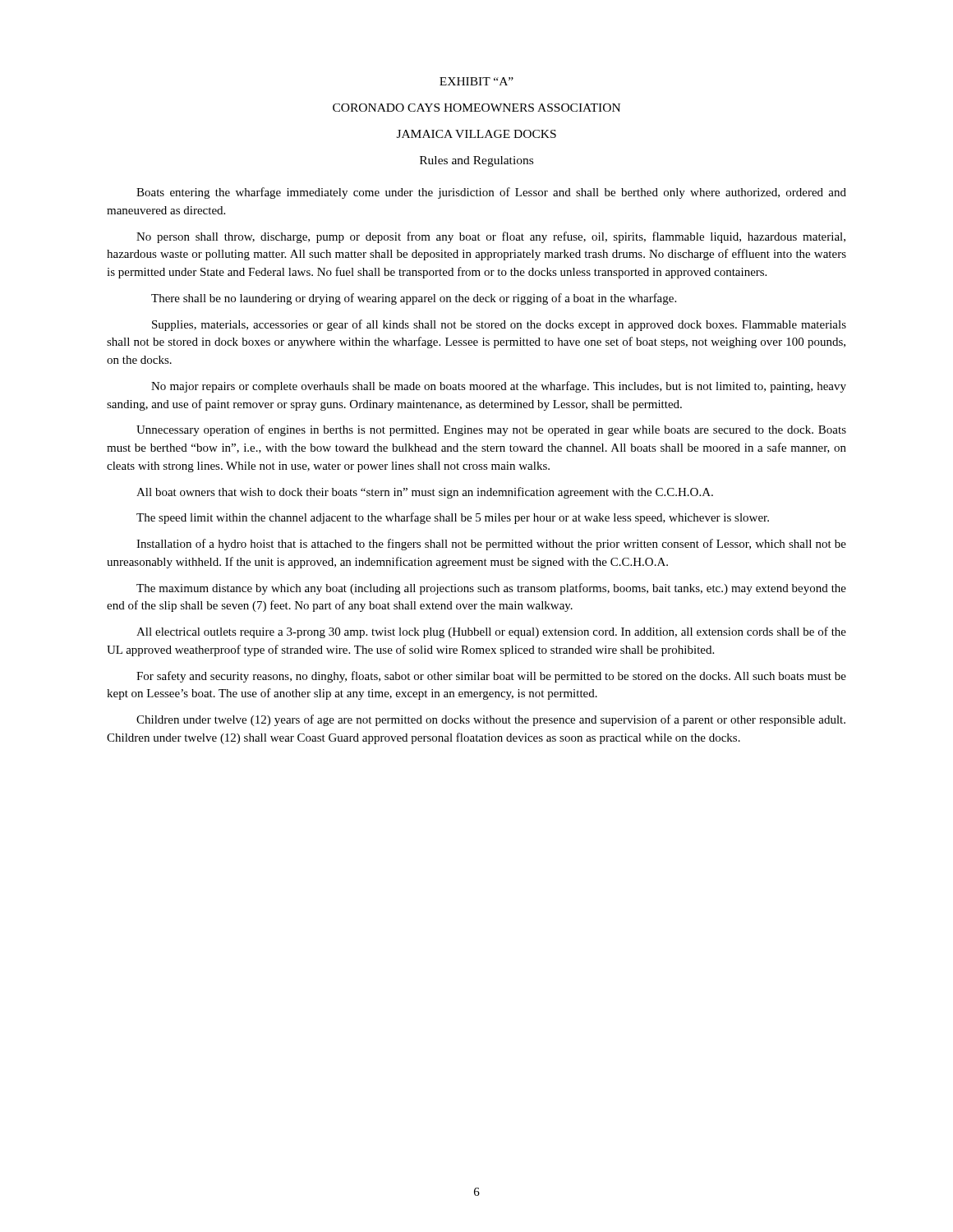
Task: Point to the block beginning "No person shall"
Action: click(476, 254)
